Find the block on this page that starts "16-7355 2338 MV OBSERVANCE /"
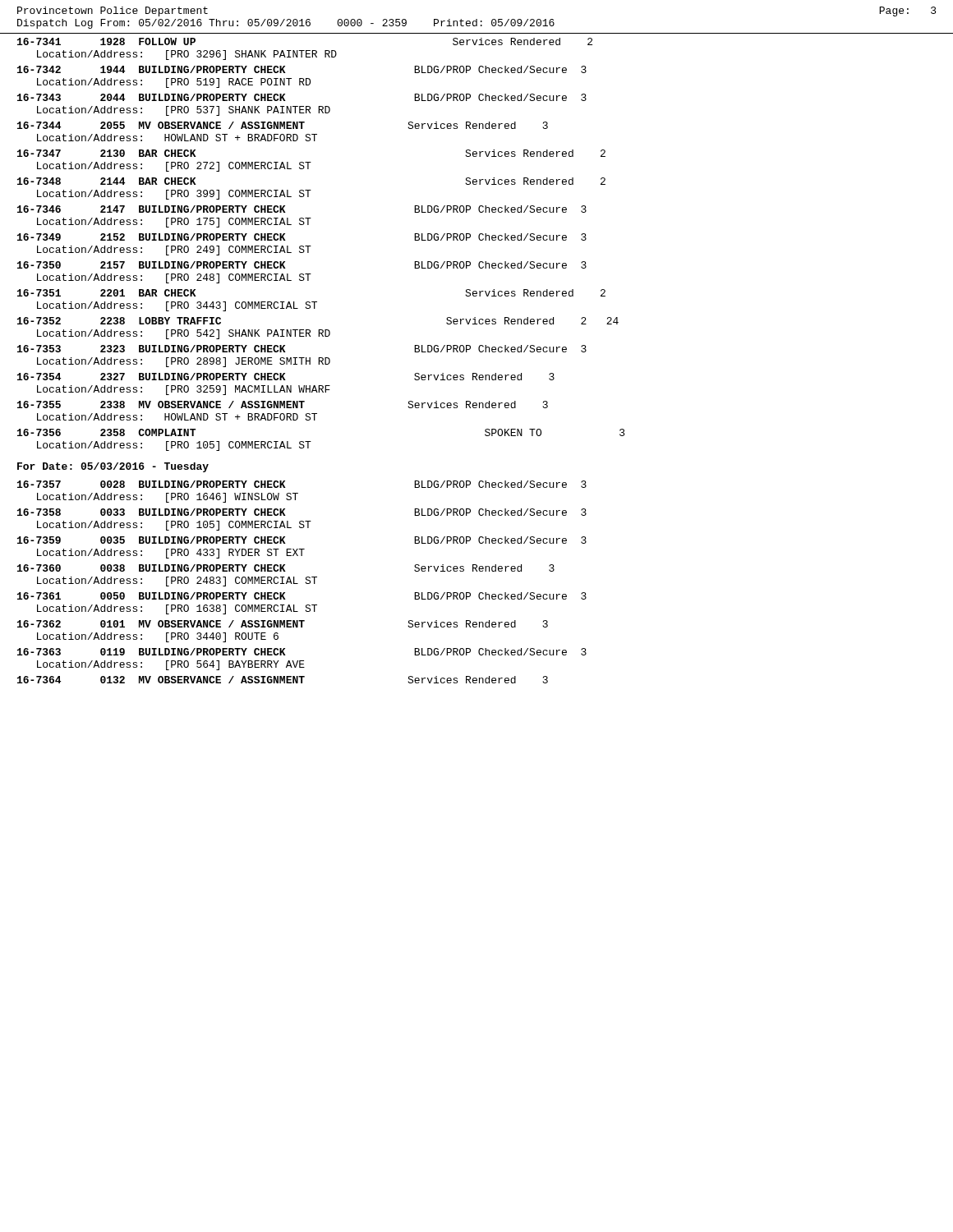This screenshot has width=953, height=1232. (476, 411)
